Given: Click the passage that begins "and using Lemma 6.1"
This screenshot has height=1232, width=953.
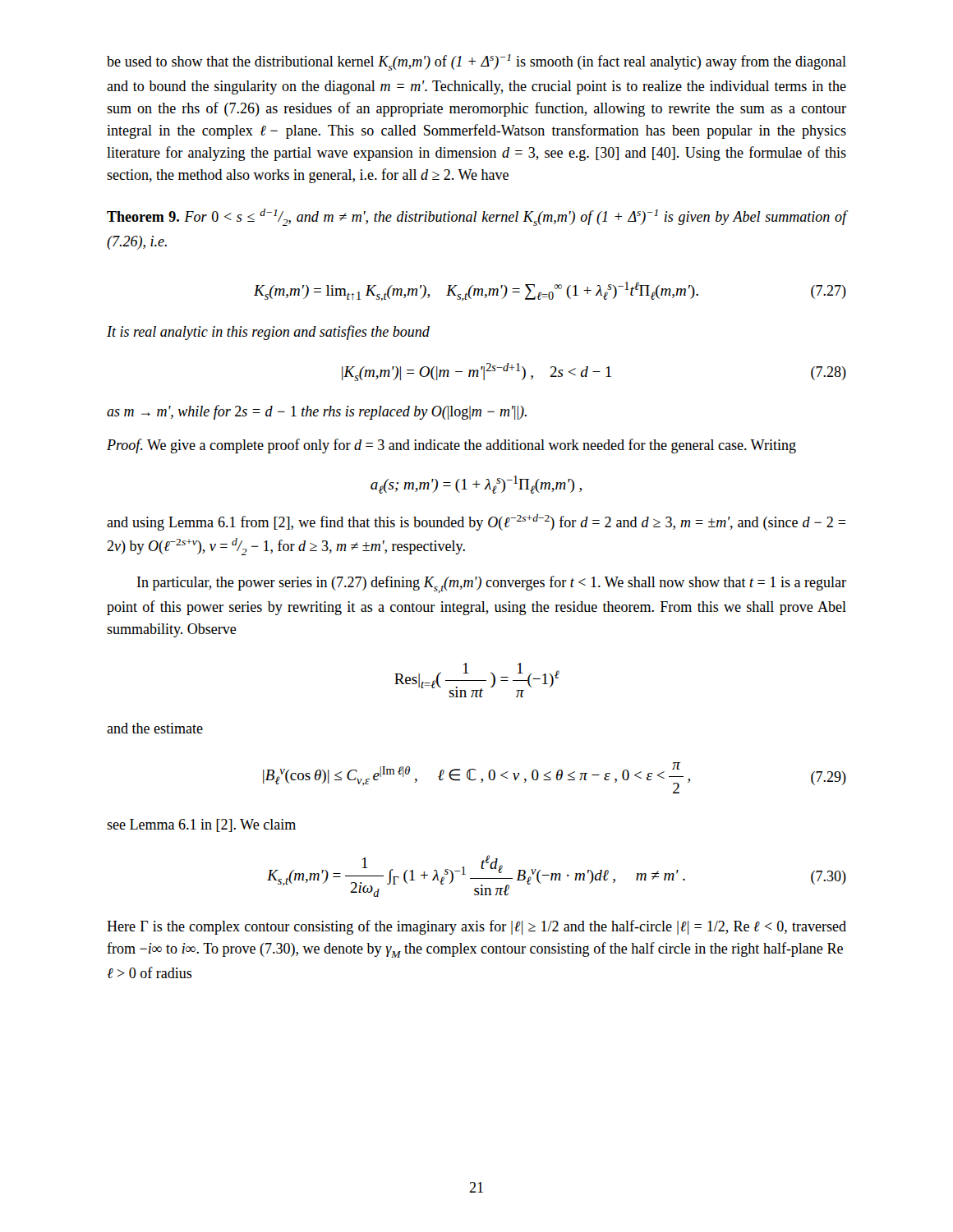Looking at the screenshot, I should (x=476, y=535).
